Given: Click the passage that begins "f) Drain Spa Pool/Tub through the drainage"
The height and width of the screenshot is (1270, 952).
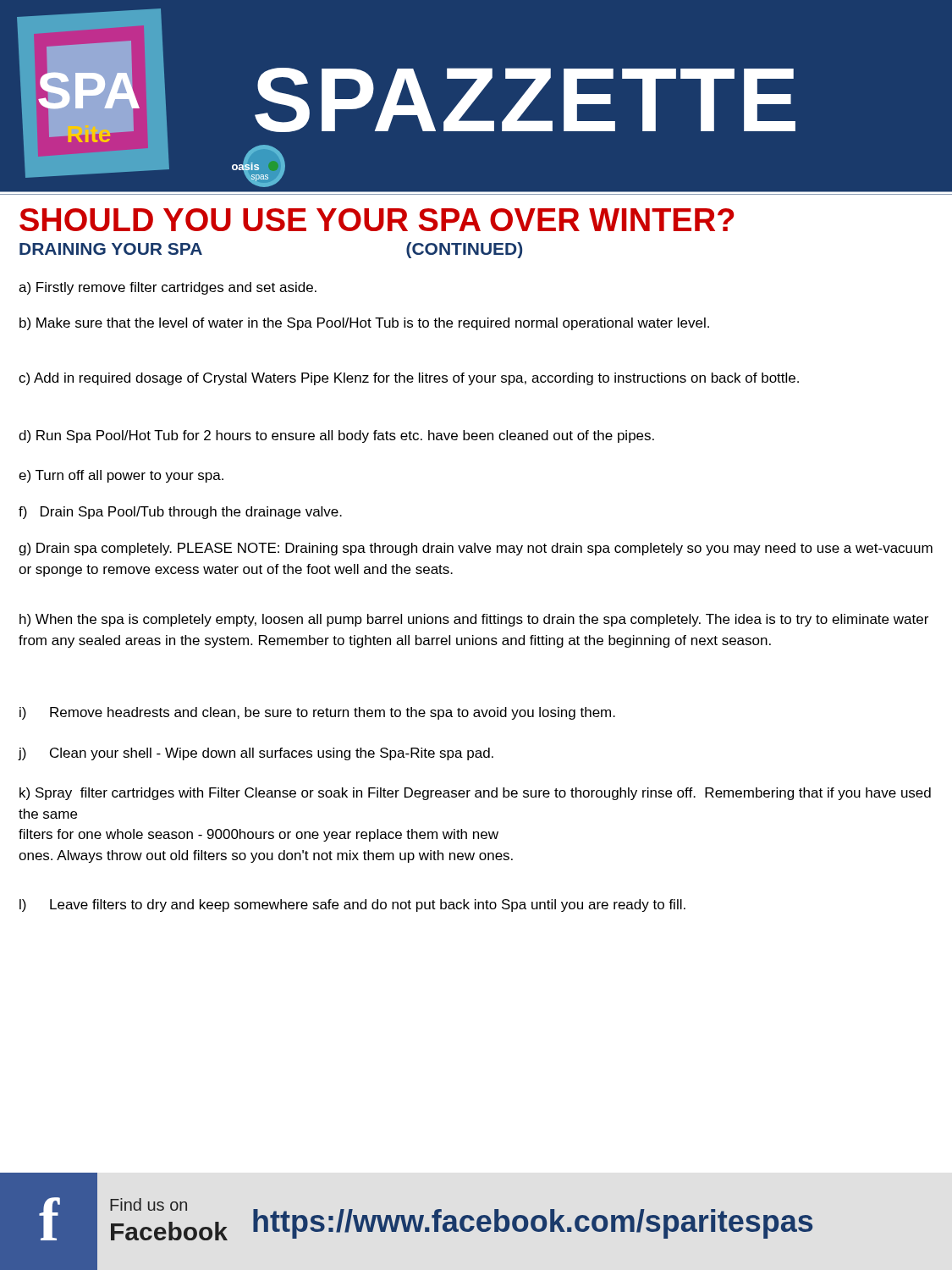Looking at the screenshot, I should (181, 512).
